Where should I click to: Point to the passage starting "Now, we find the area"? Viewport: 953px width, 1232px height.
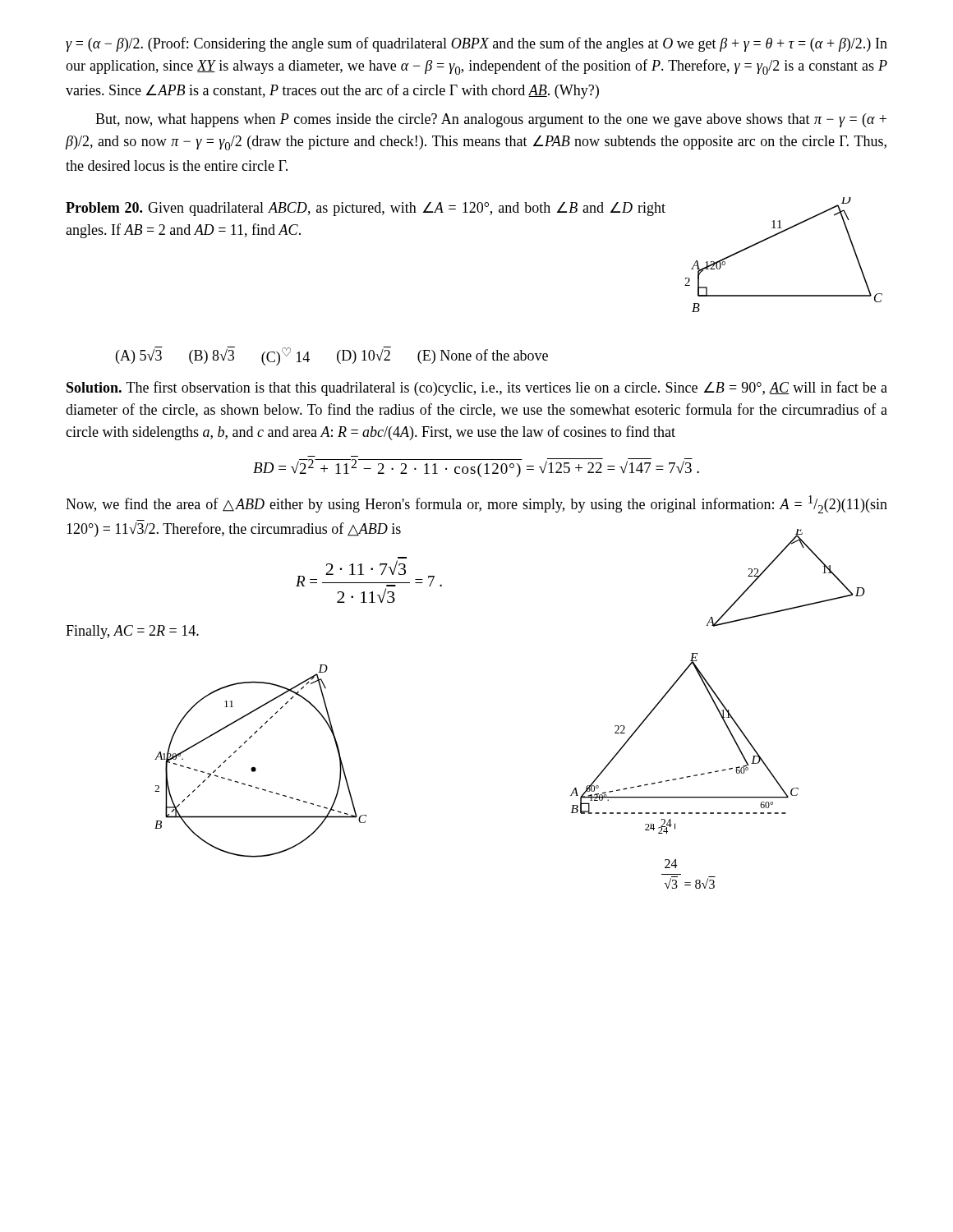coord(476,515)
